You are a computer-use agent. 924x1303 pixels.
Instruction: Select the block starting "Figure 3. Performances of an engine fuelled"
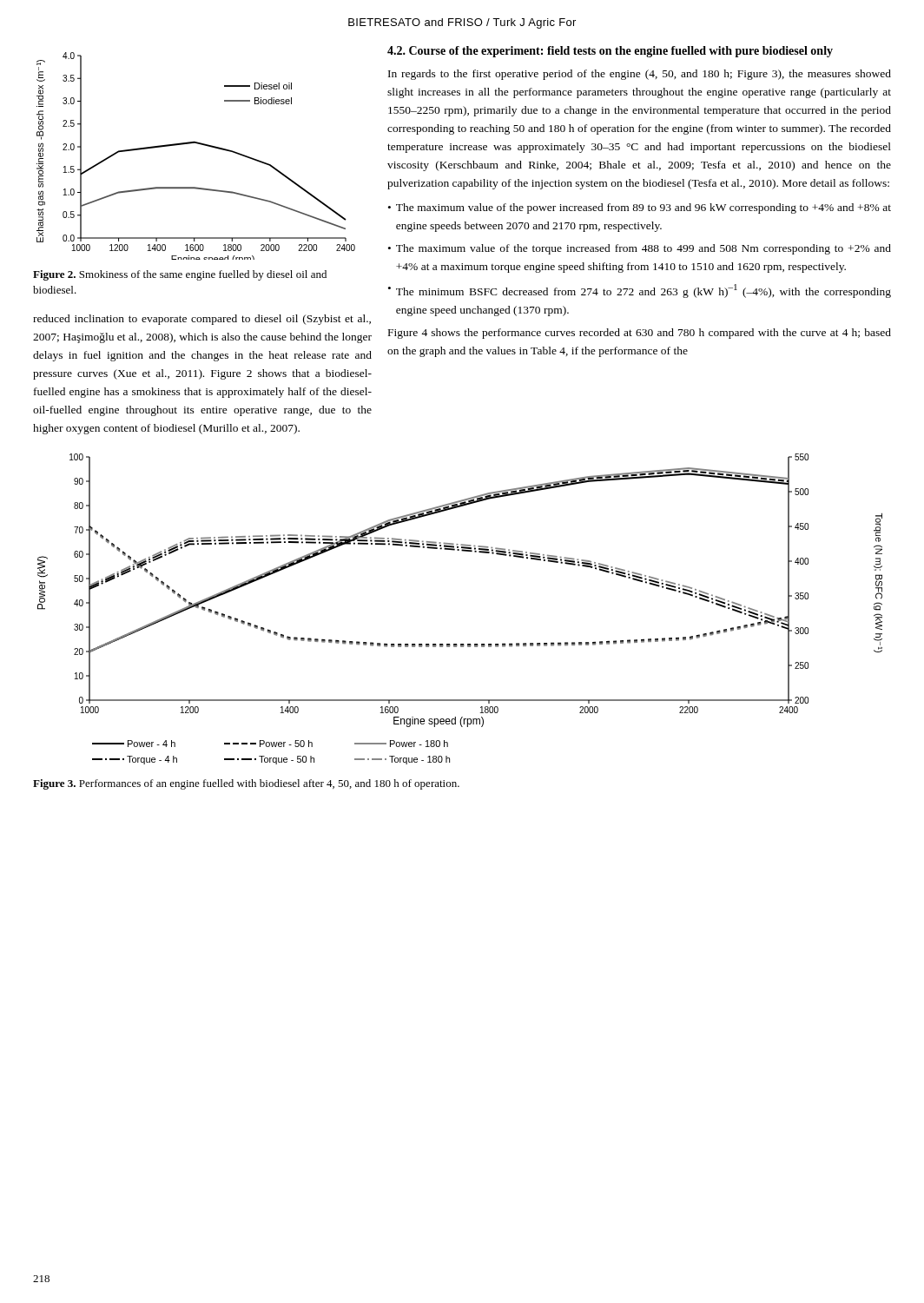[x=246, y=783]
